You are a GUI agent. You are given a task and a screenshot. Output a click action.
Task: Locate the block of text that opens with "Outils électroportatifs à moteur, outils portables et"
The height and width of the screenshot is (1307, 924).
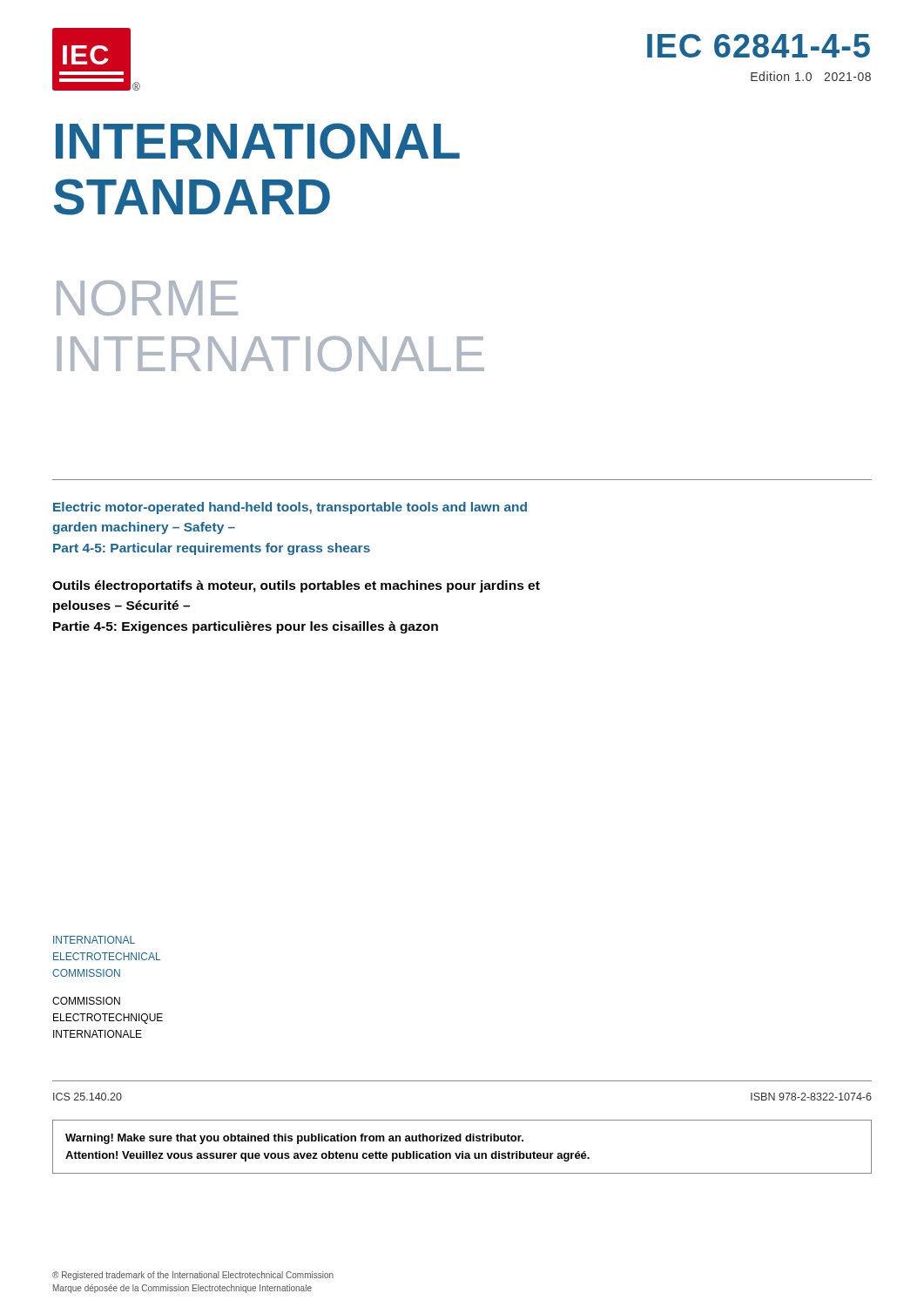[x=296, y=586]
